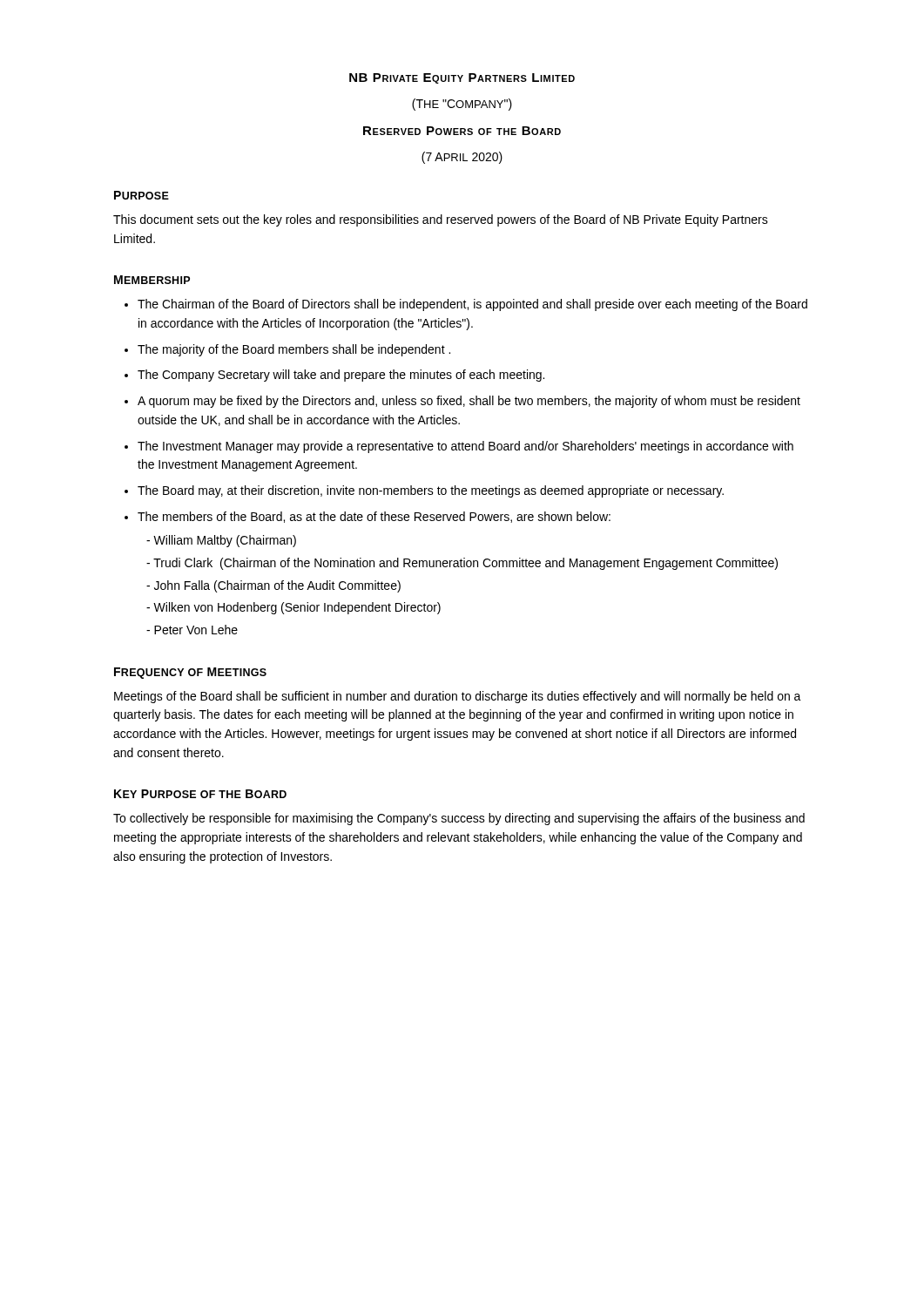Click the passage that begins "To collectively be responsible for"
Image resolution: width=924 pixels, height=1307 pixels.
[459, 837]
